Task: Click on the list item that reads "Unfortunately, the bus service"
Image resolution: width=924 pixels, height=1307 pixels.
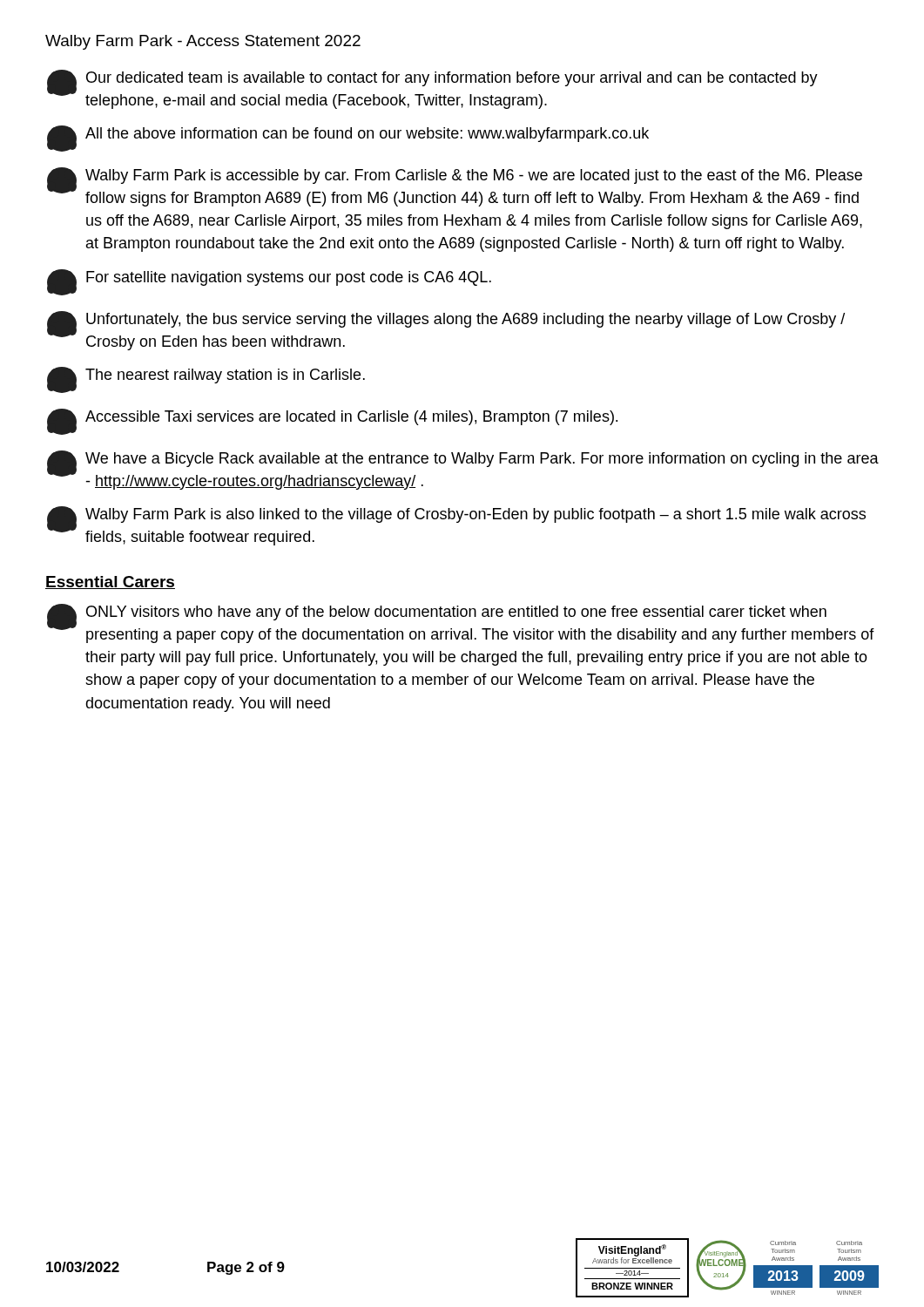Action: coord(462,330)
